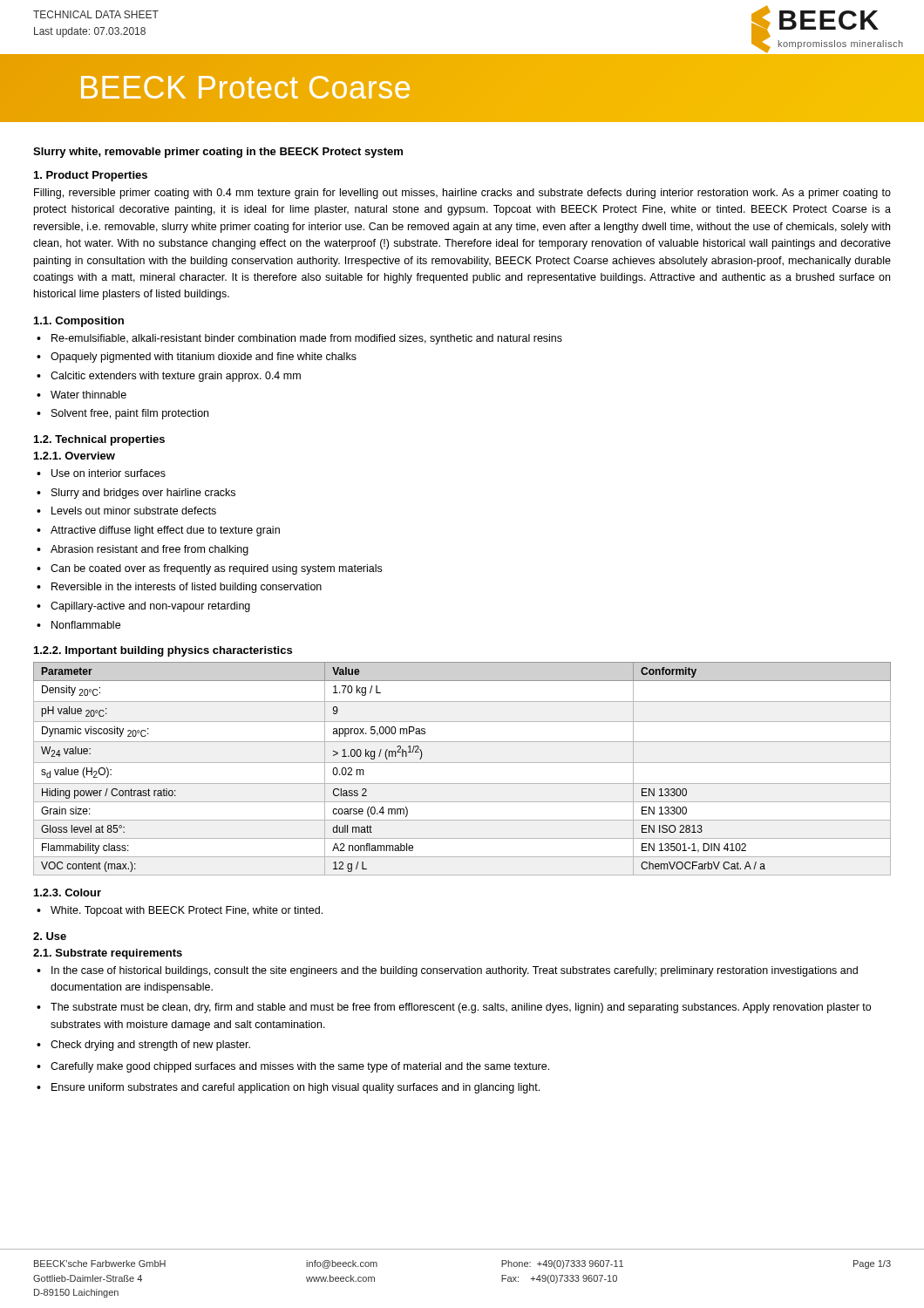The width and height of the screenshot is (924, 1308).
Task: Click on the element starting "•Can be coated over as"
Action: point(210,569)
